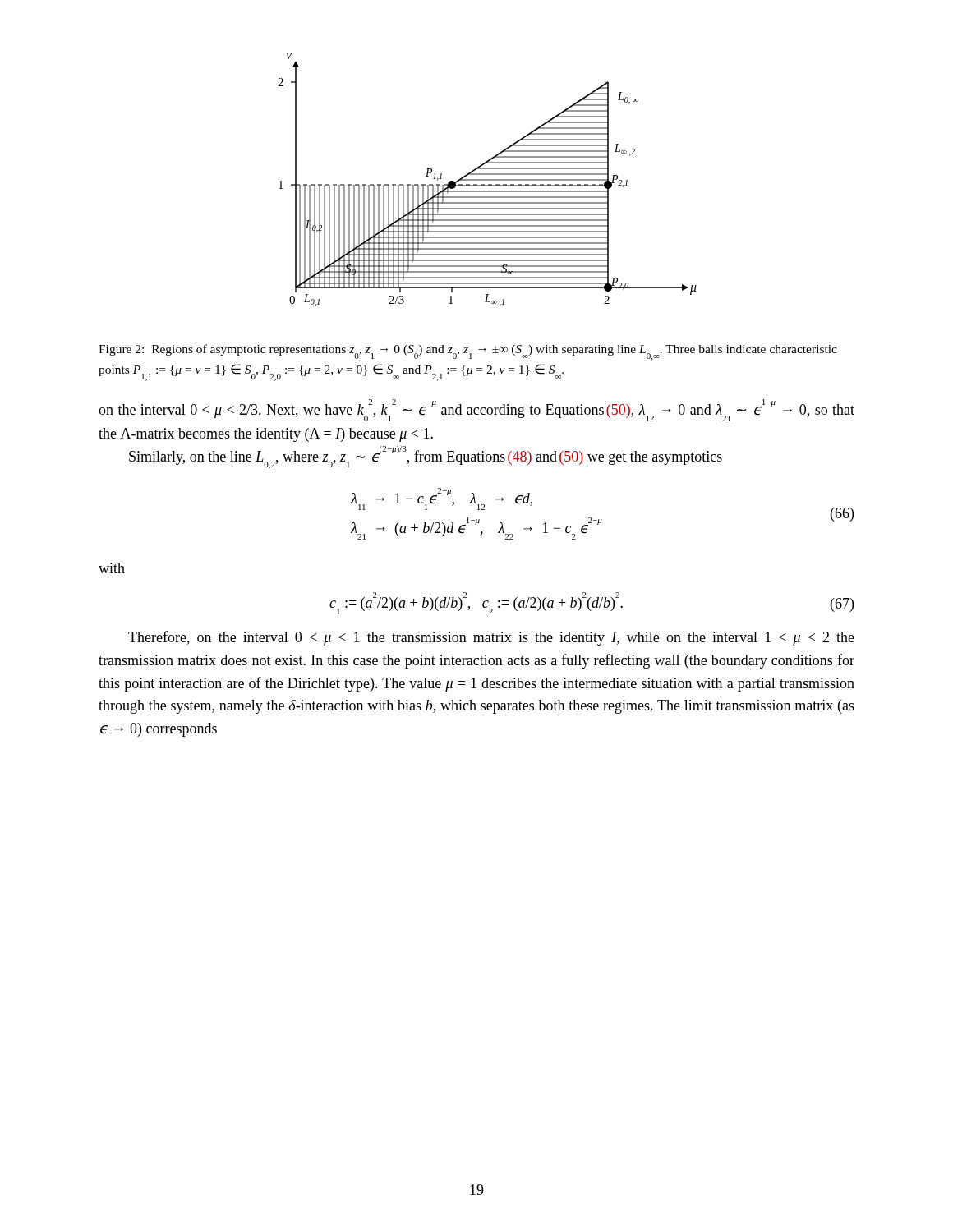Select the block starting "on the interval 0"

[x=476, y=420]
